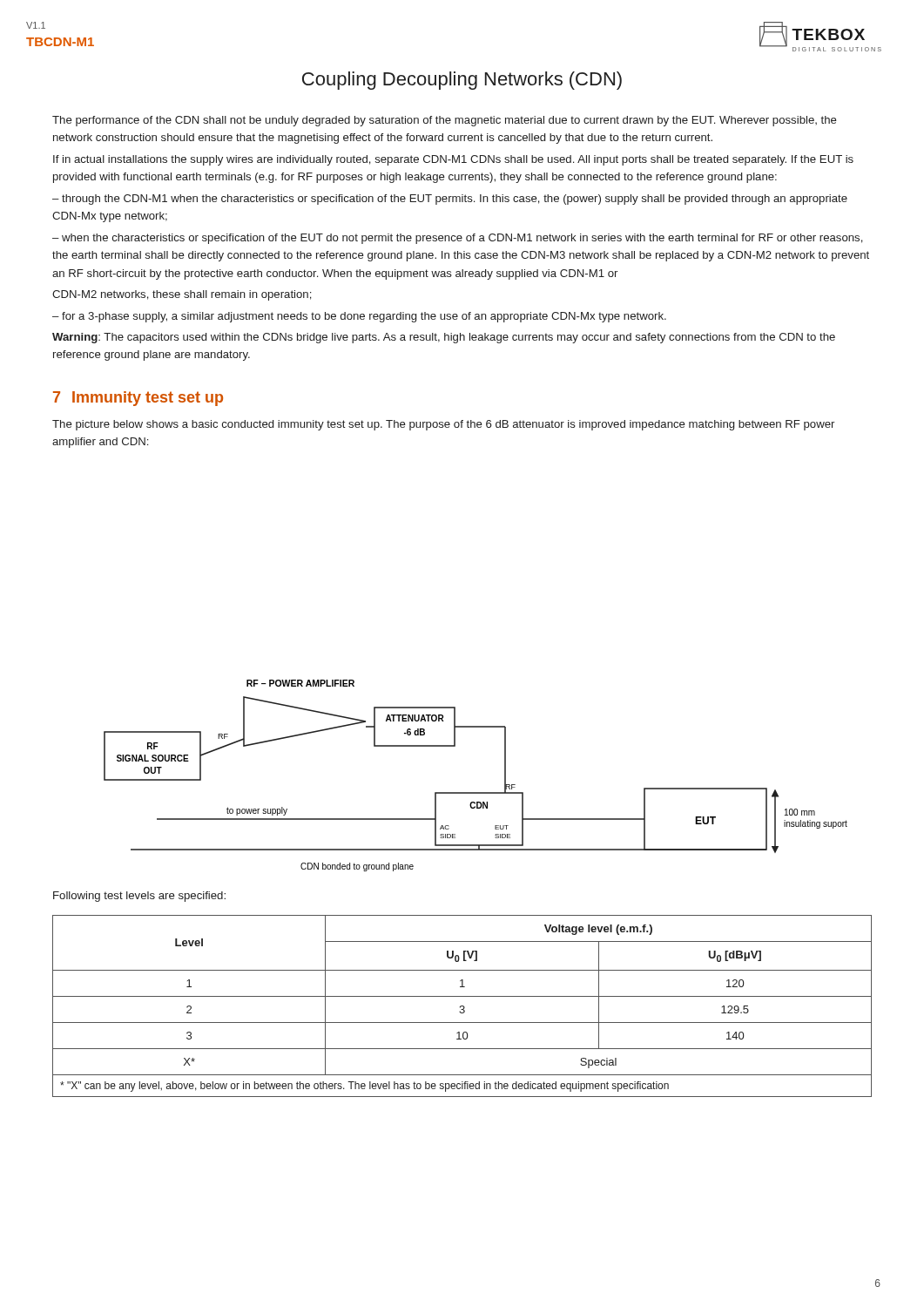This screenshot has height=1307, width=924.
Task: Find "Following test levels are specified:" on this page
Action: click(139, 895)
